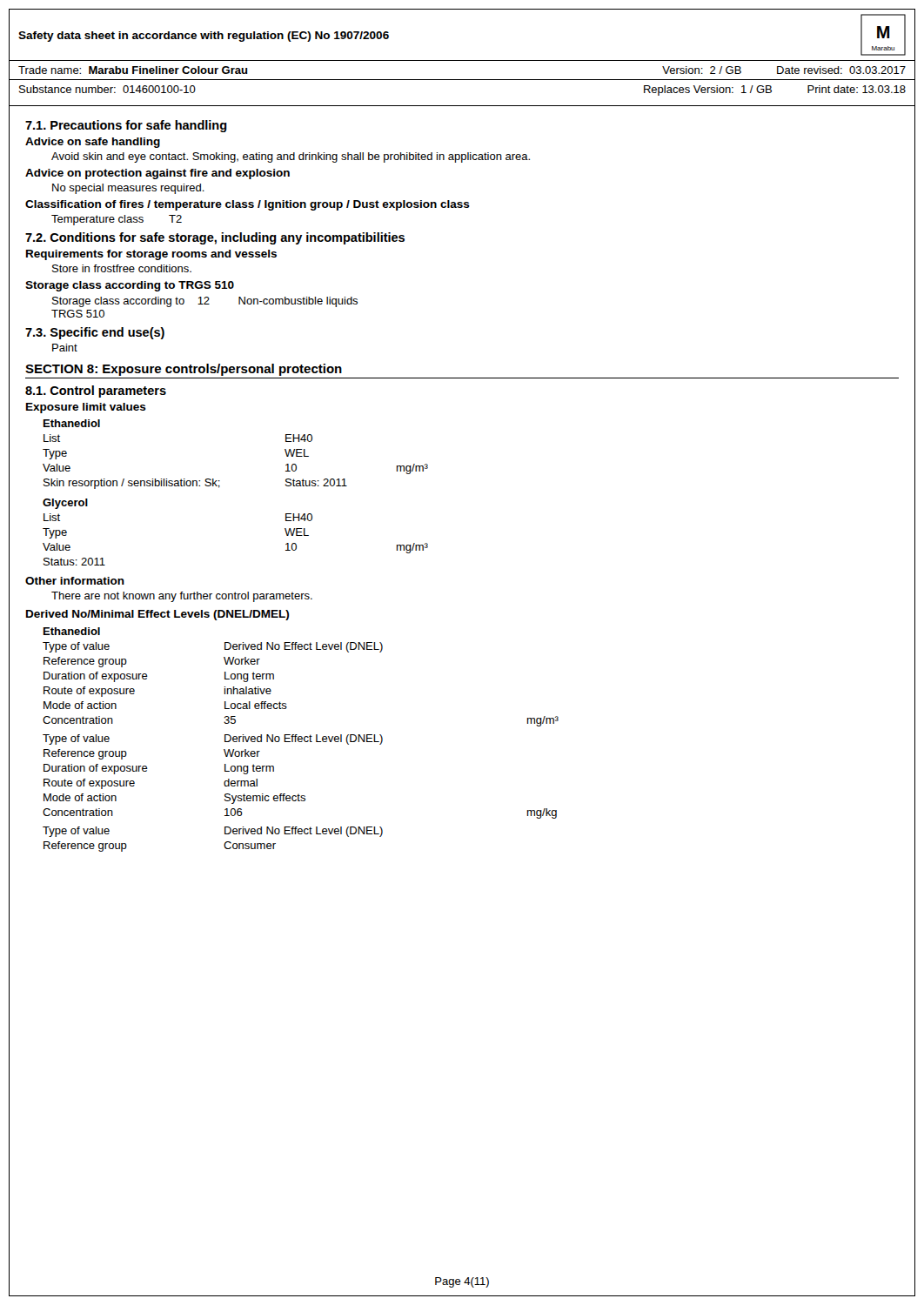Click on the region starting "8.1. Control parameters"
924x1305 pixels.
click(96, 391)
